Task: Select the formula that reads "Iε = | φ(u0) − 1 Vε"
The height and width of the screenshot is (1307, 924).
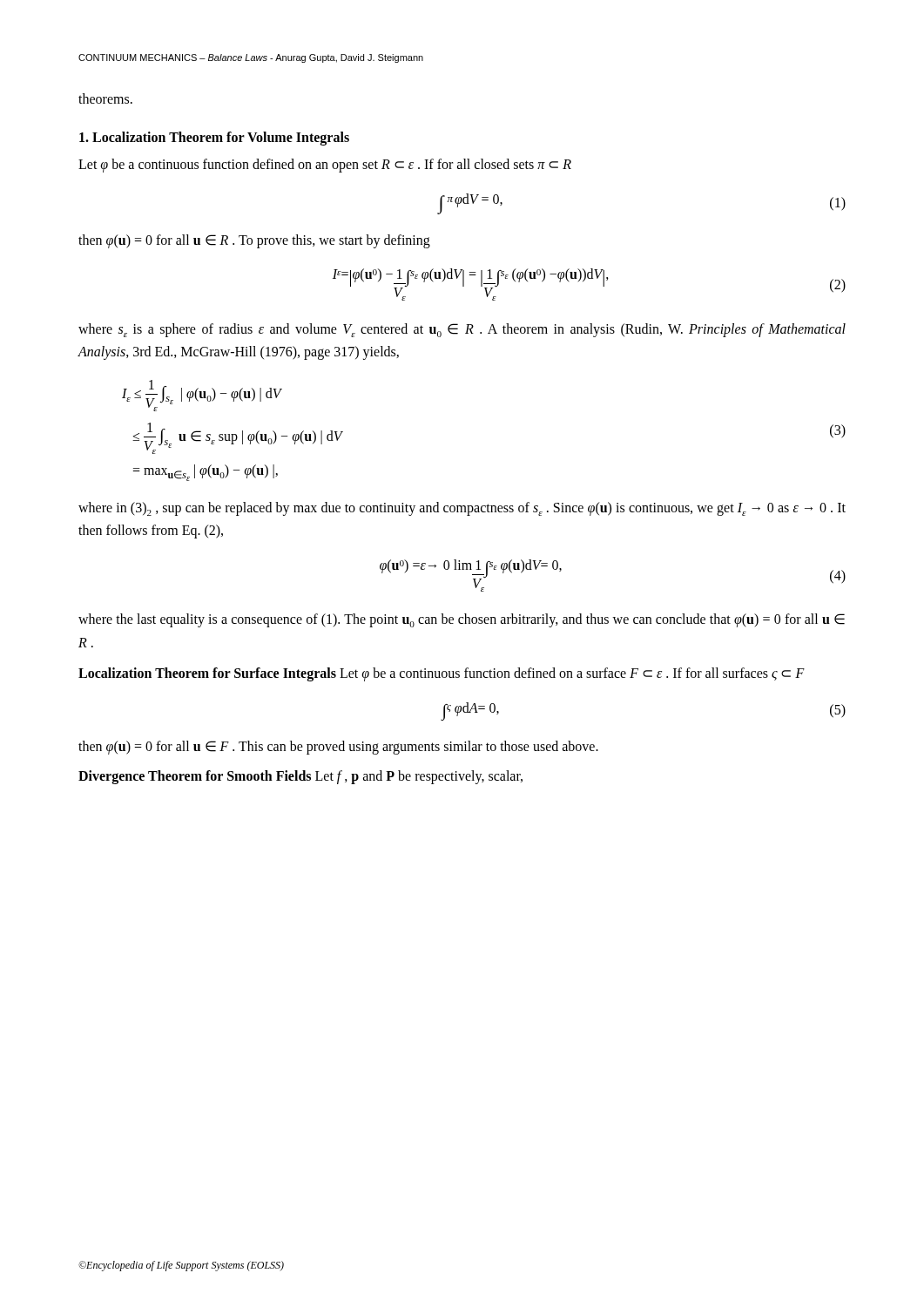Action: point(484,285)
